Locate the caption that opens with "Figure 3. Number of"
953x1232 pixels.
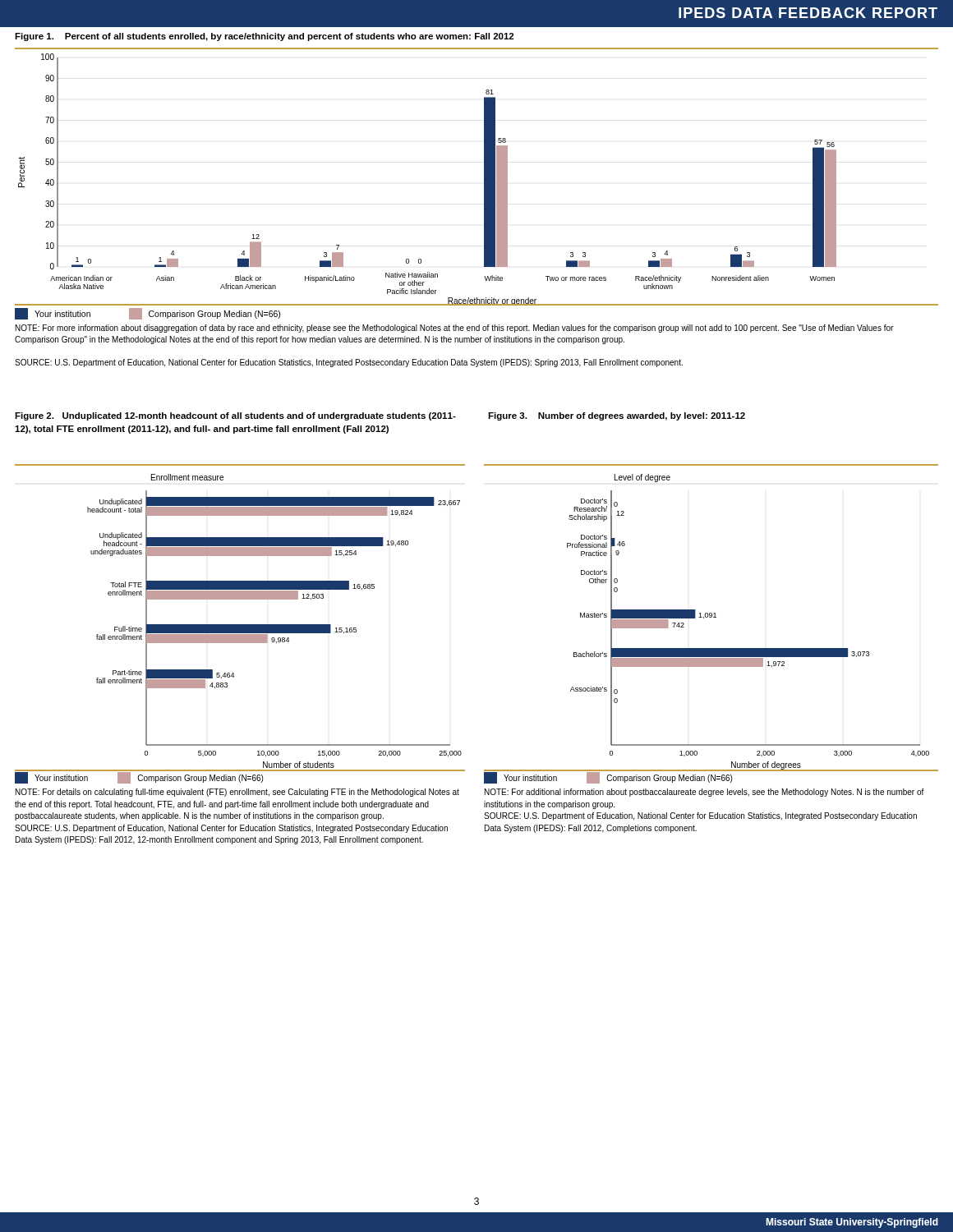click(x=617, y=416)
